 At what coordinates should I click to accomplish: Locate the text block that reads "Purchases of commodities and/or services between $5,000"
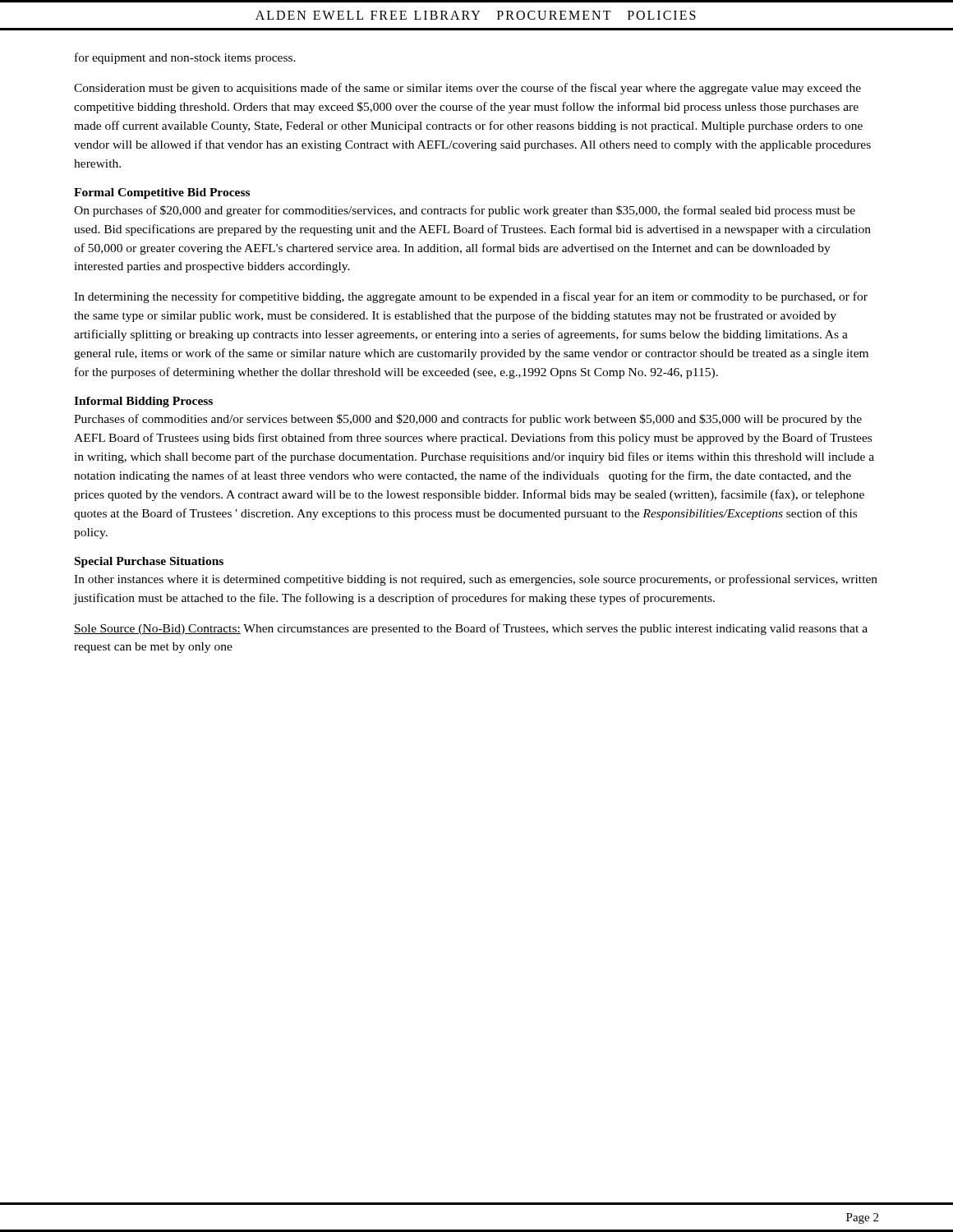(x=474, y=475)
